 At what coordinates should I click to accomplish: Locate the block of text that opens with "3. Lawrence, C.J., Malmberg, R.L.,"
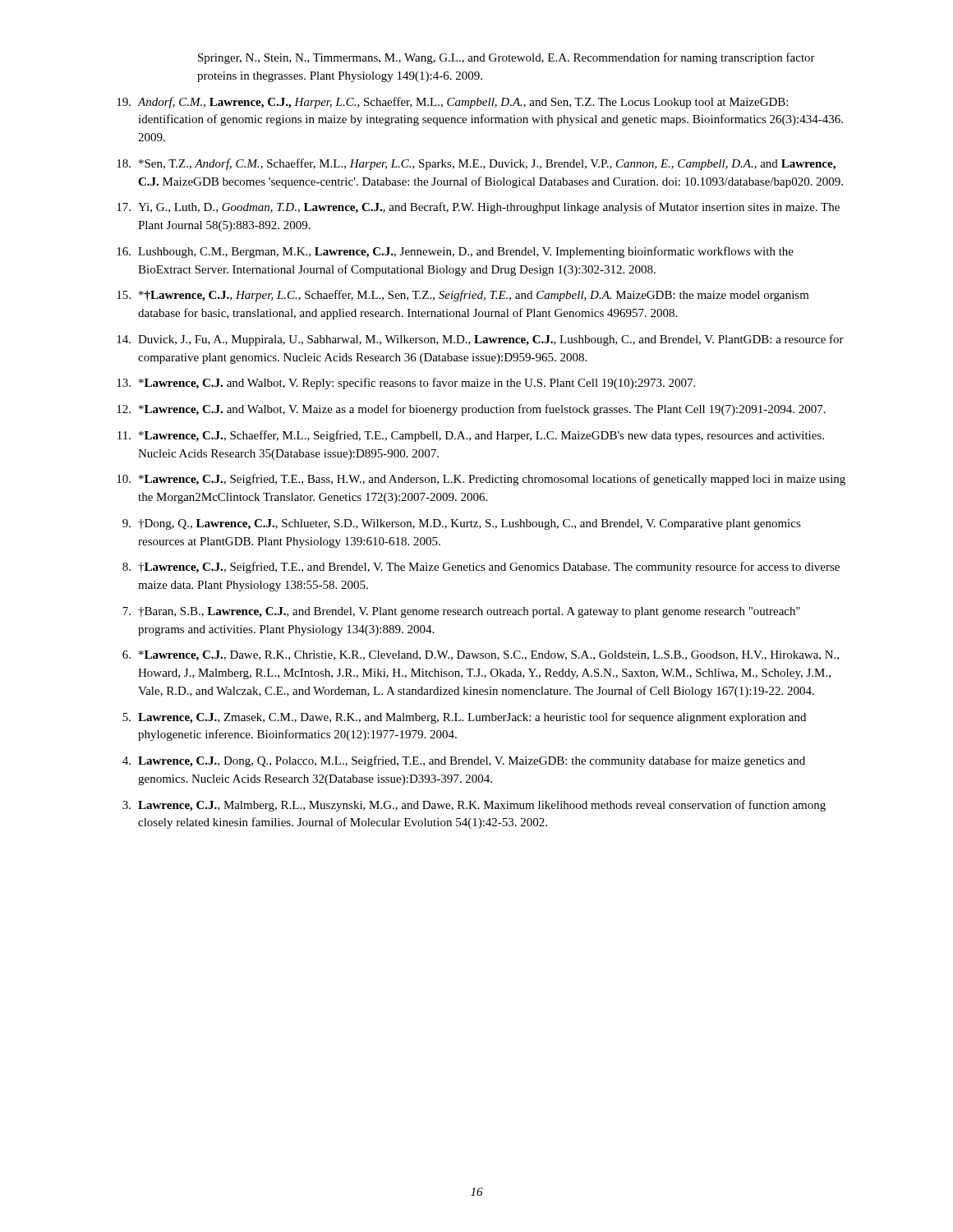(x=476, y=814)
